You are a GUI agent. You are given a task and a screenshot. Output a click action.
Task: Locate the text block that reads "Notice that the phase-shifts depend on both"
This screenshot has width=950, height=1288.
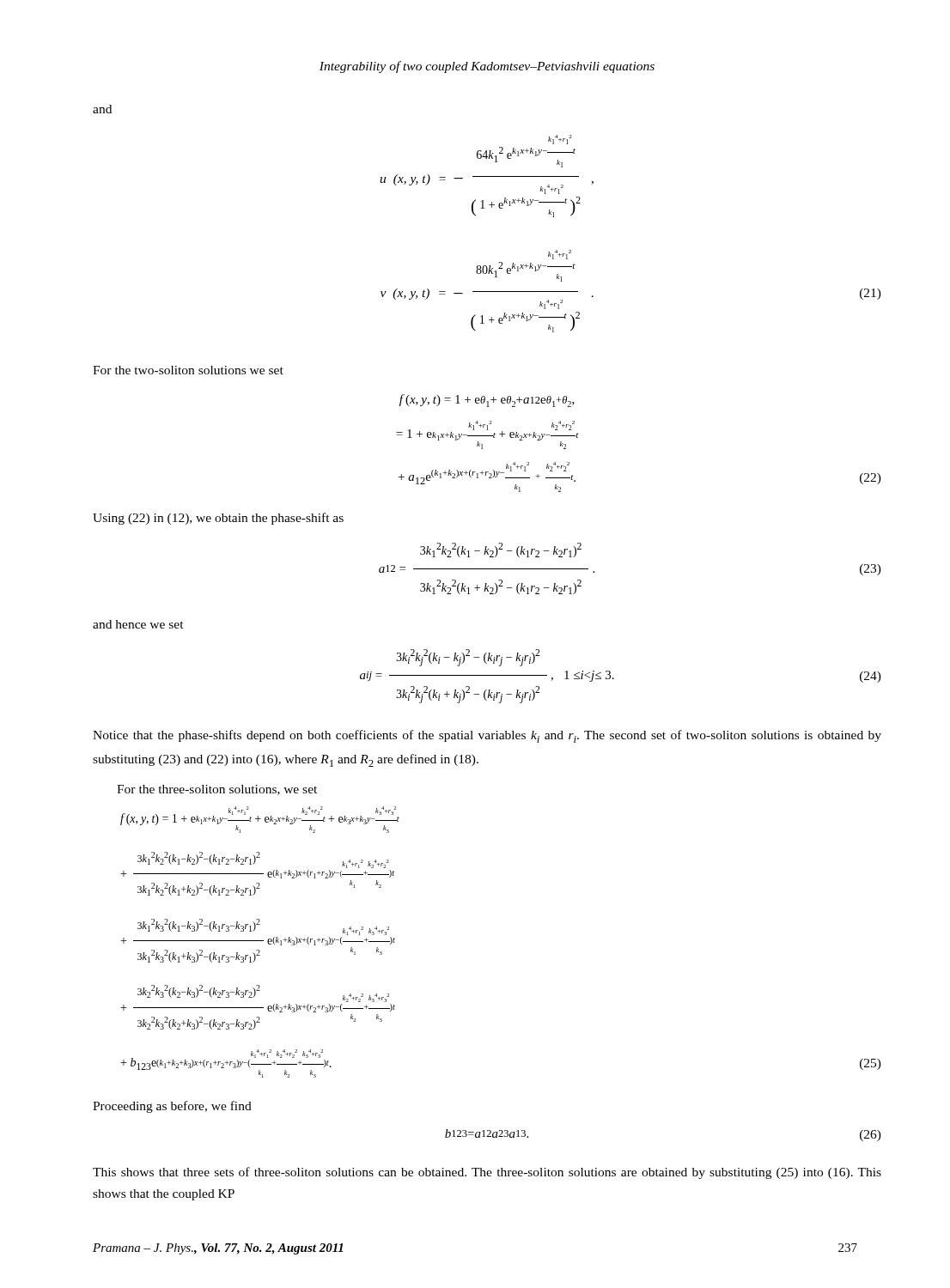tap(487, 748)
